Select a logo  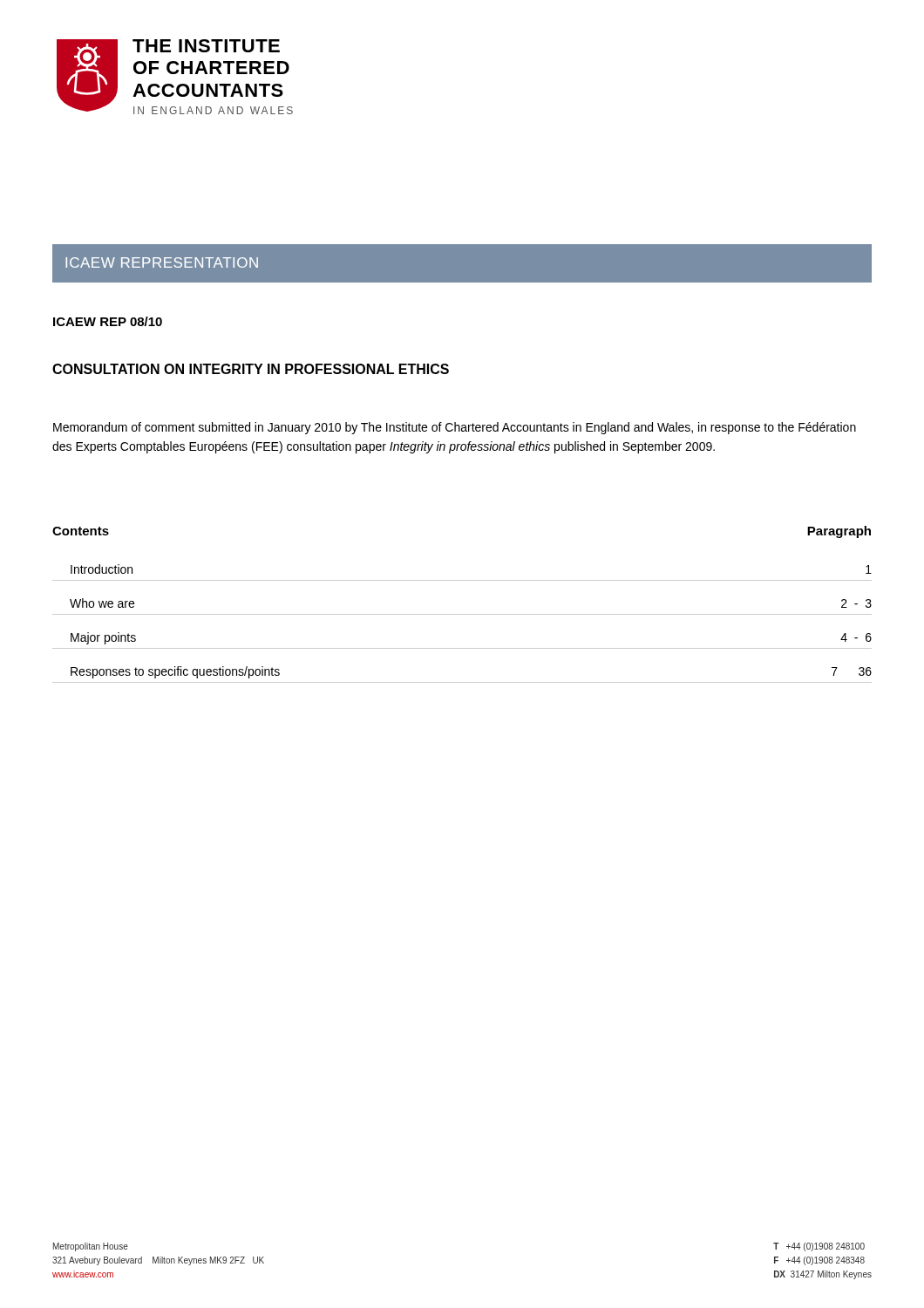tap(174, 76)
